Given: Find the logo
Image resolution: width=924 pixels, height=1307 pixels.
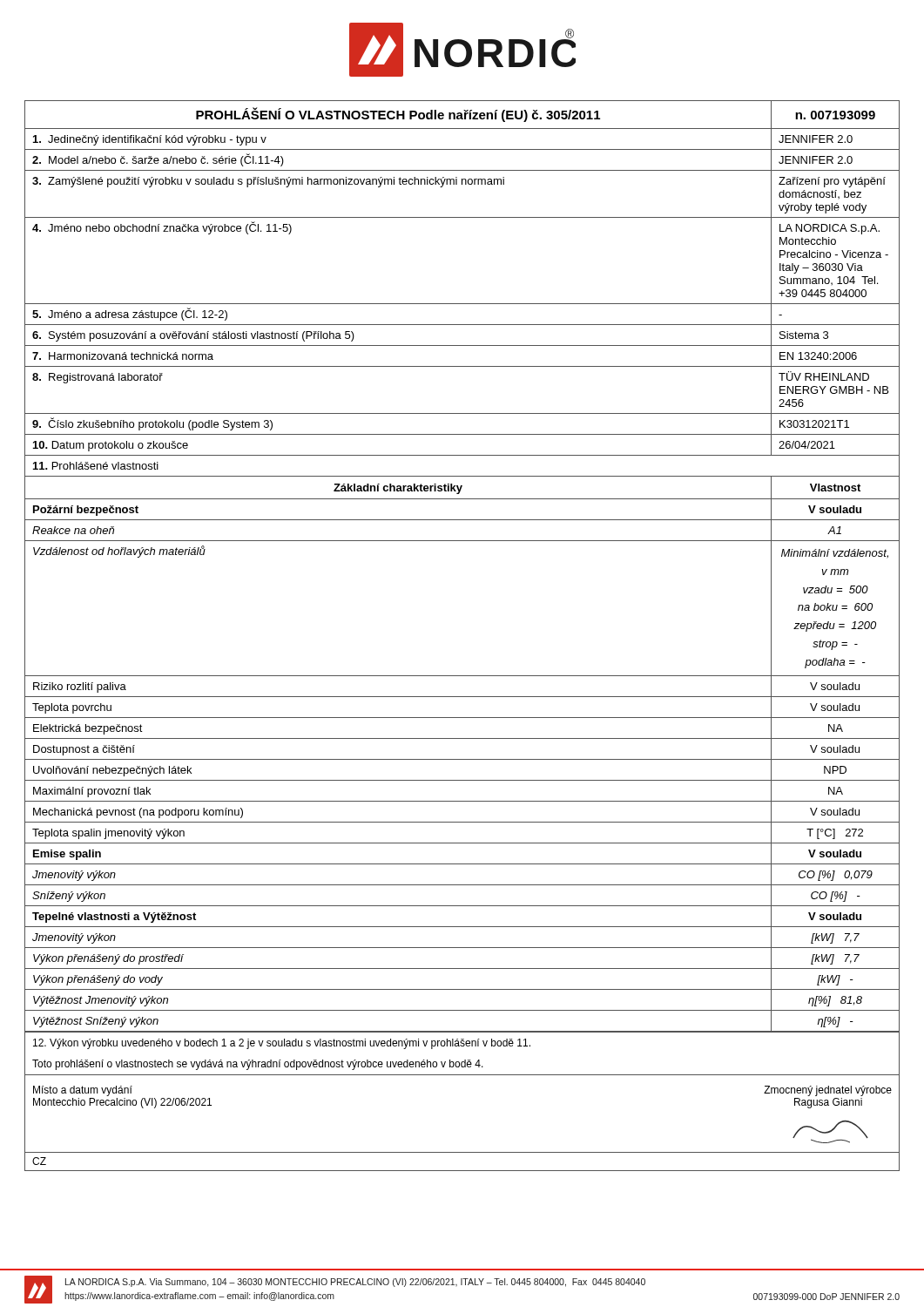Looking at the screenshot, I should [x=462, y=50].
